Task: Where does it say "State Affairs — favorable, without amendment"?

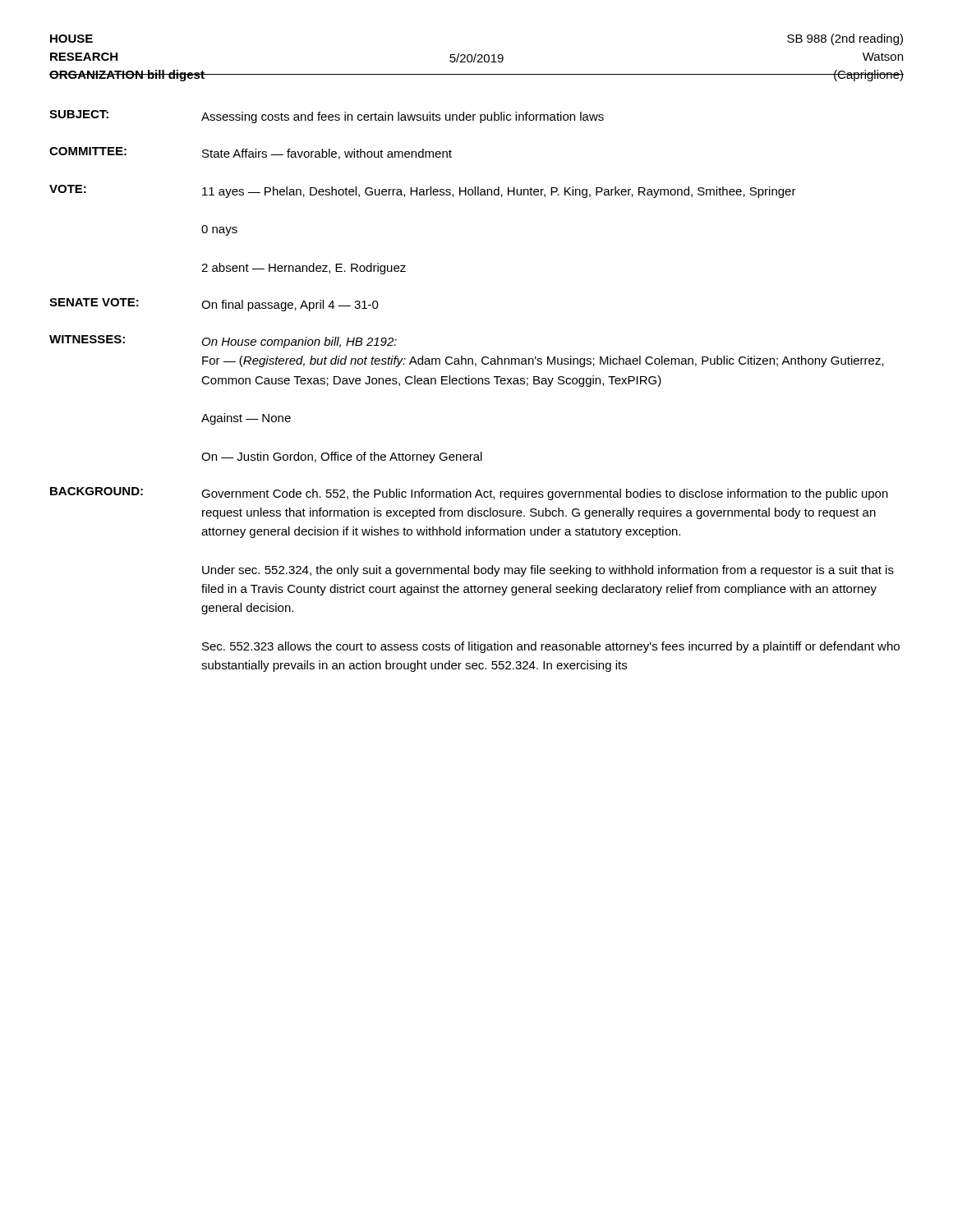Action: pyautogui.click(x=326, y=153)
